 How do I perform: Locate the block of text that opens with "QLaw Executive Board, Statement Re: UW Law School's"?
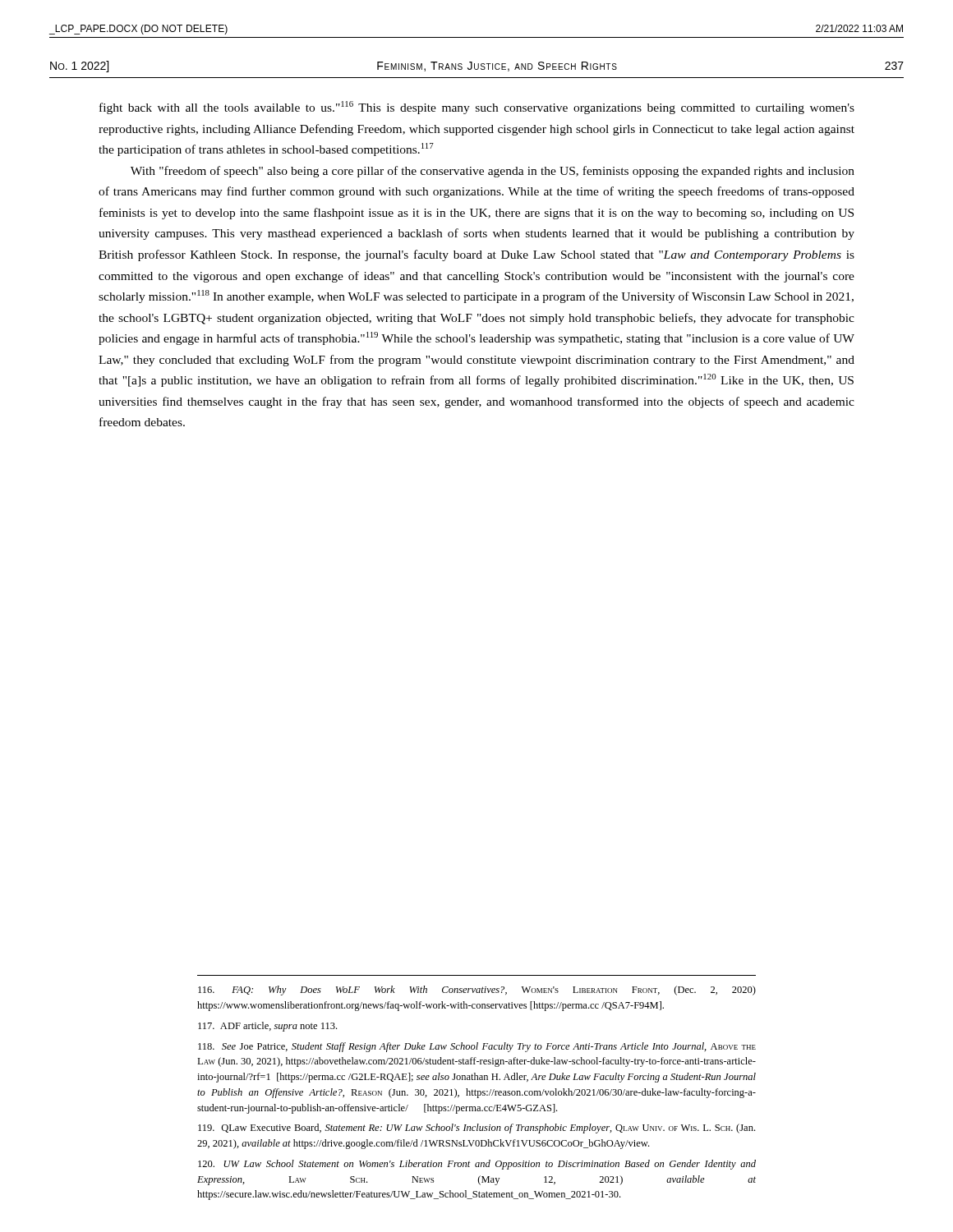tap(476, 1136)
